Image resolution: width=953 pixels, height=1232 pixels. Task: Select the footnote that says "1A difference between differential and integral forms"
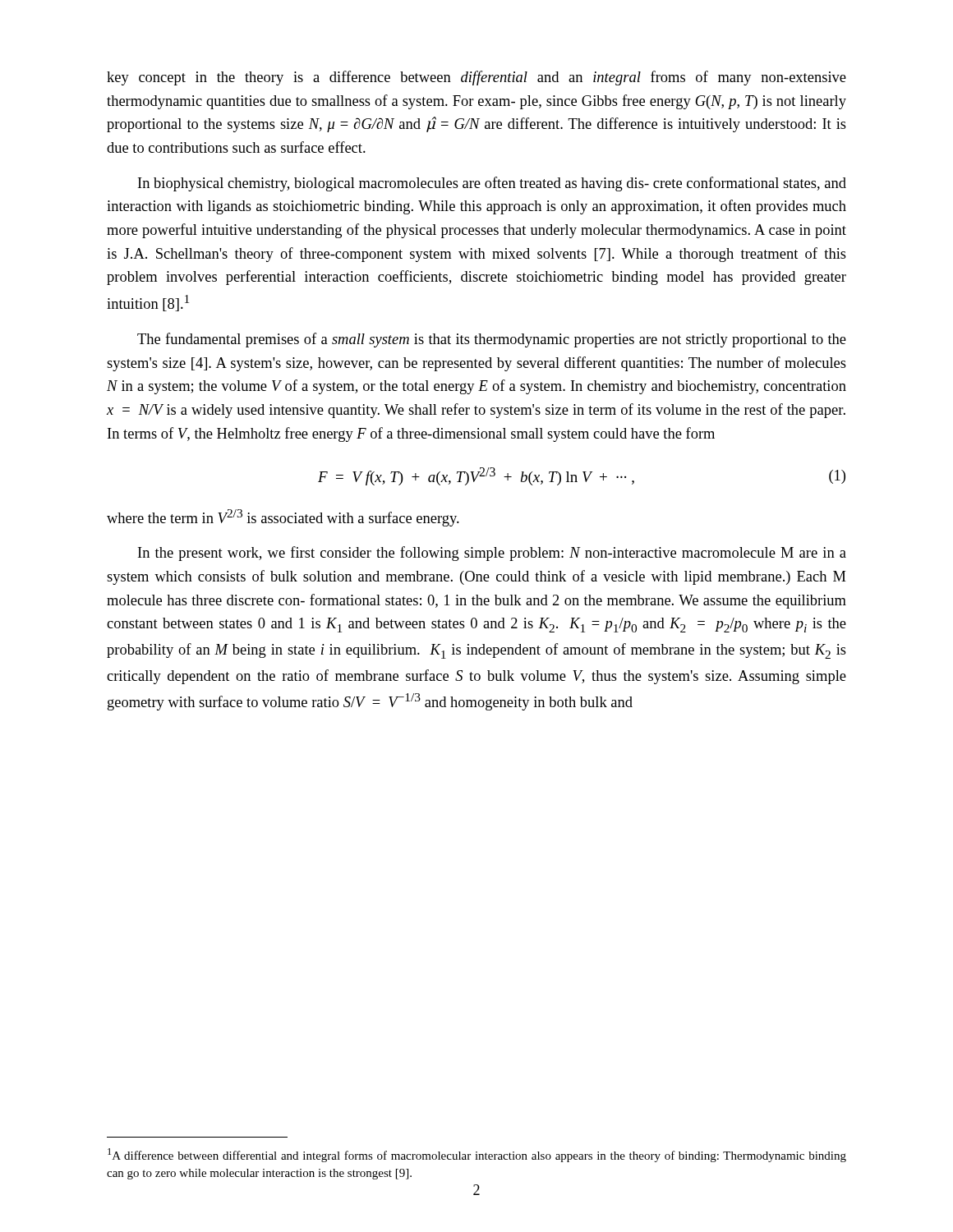click(476, 1163)
